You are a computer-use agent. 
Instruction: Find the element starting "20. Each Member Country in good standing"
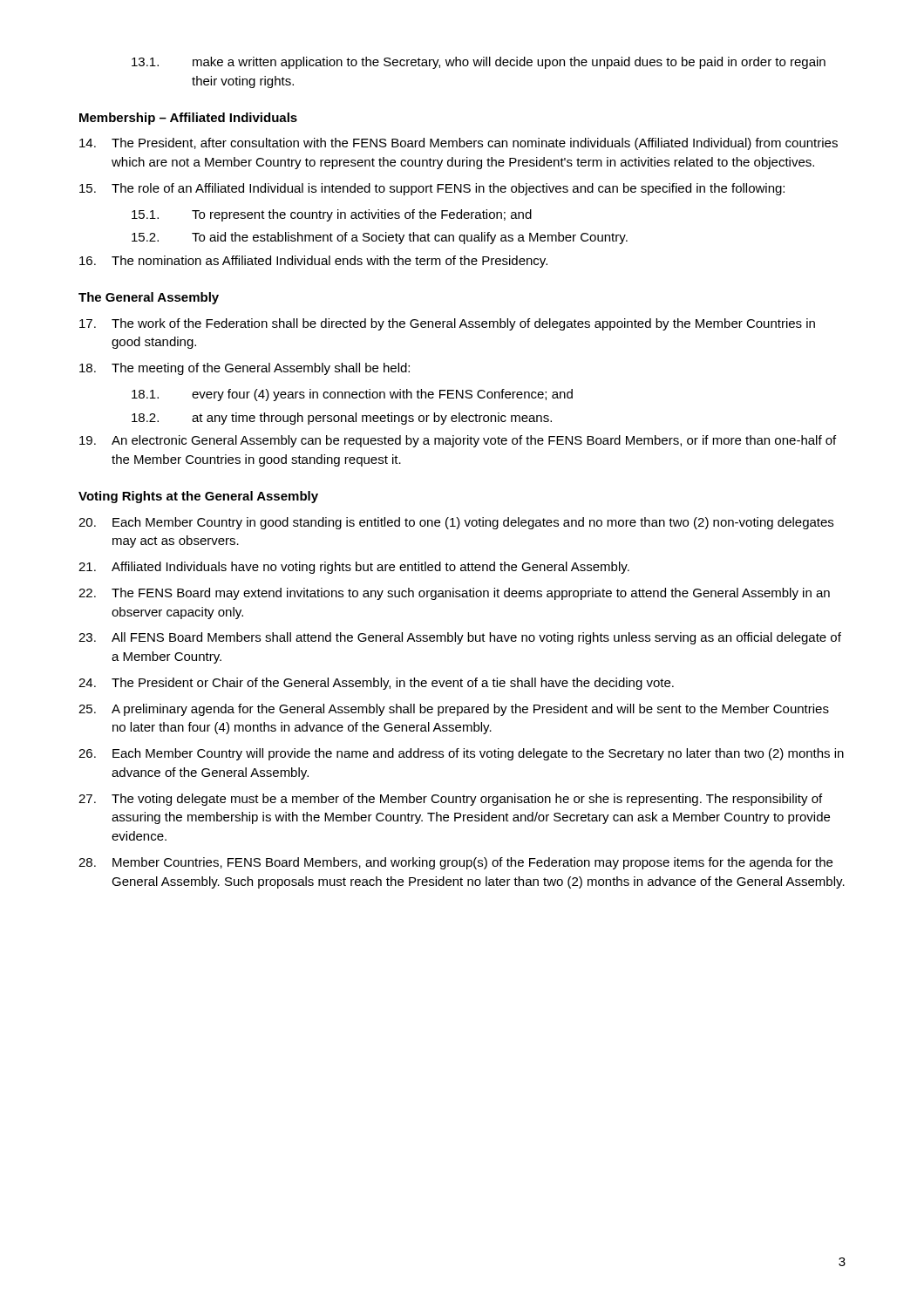click(462, 531)
